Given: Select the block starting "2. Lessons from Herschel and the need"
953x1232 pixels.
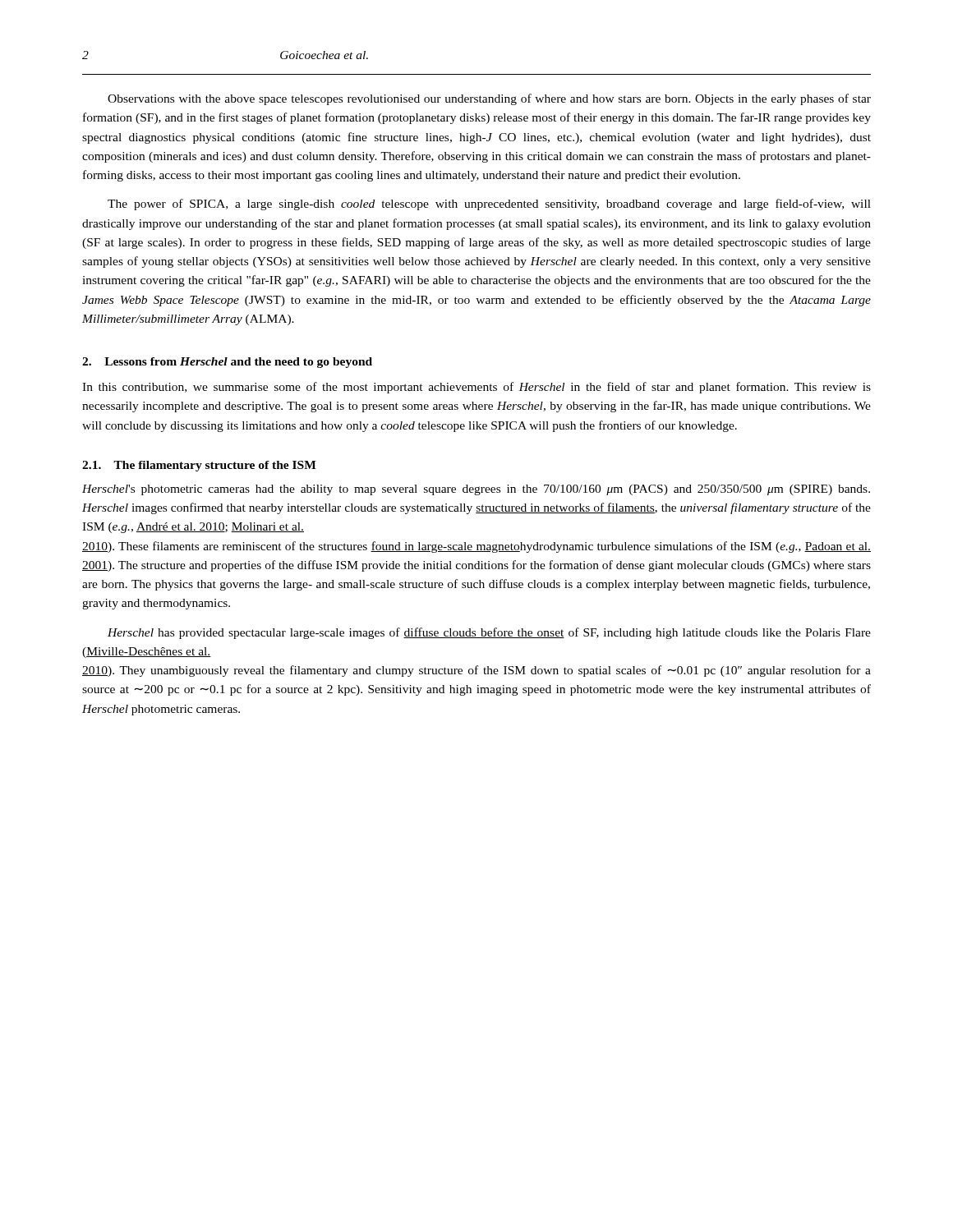Looking at the screenshot, I should pos(227,361).
